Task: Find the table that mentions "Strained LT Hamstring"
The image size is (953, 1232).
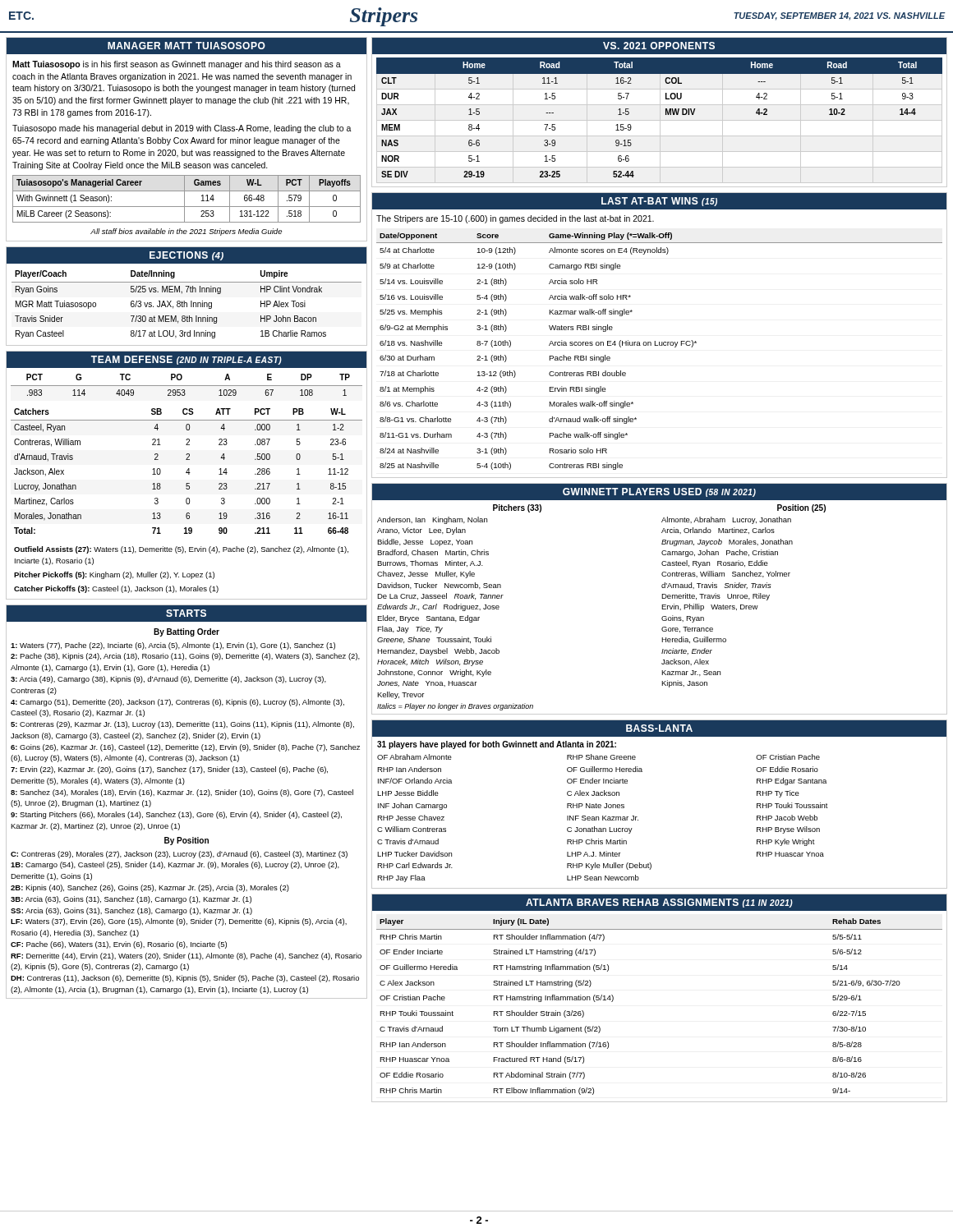Action: 659,1006
